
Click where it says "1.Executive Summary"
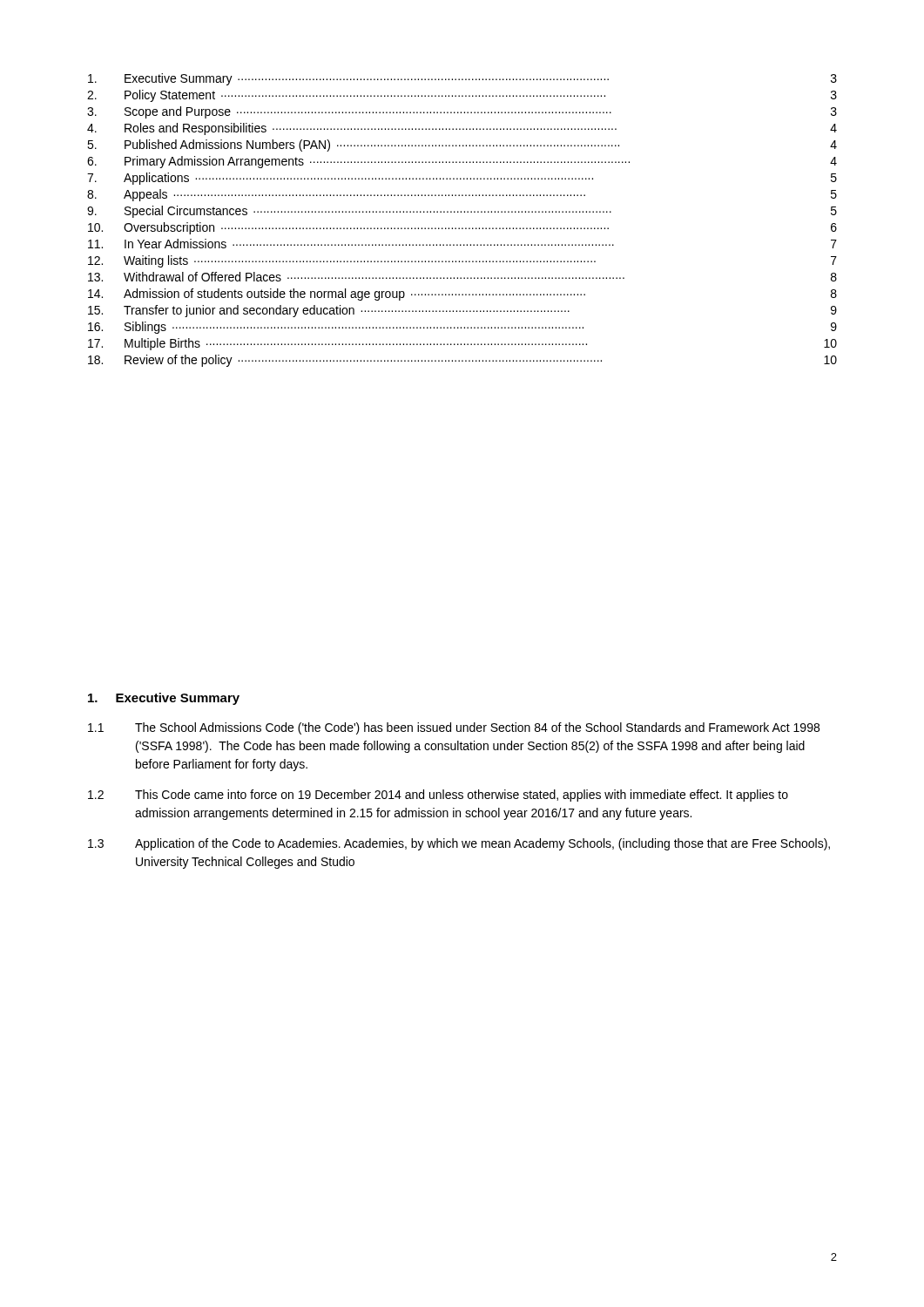point(163,697)
